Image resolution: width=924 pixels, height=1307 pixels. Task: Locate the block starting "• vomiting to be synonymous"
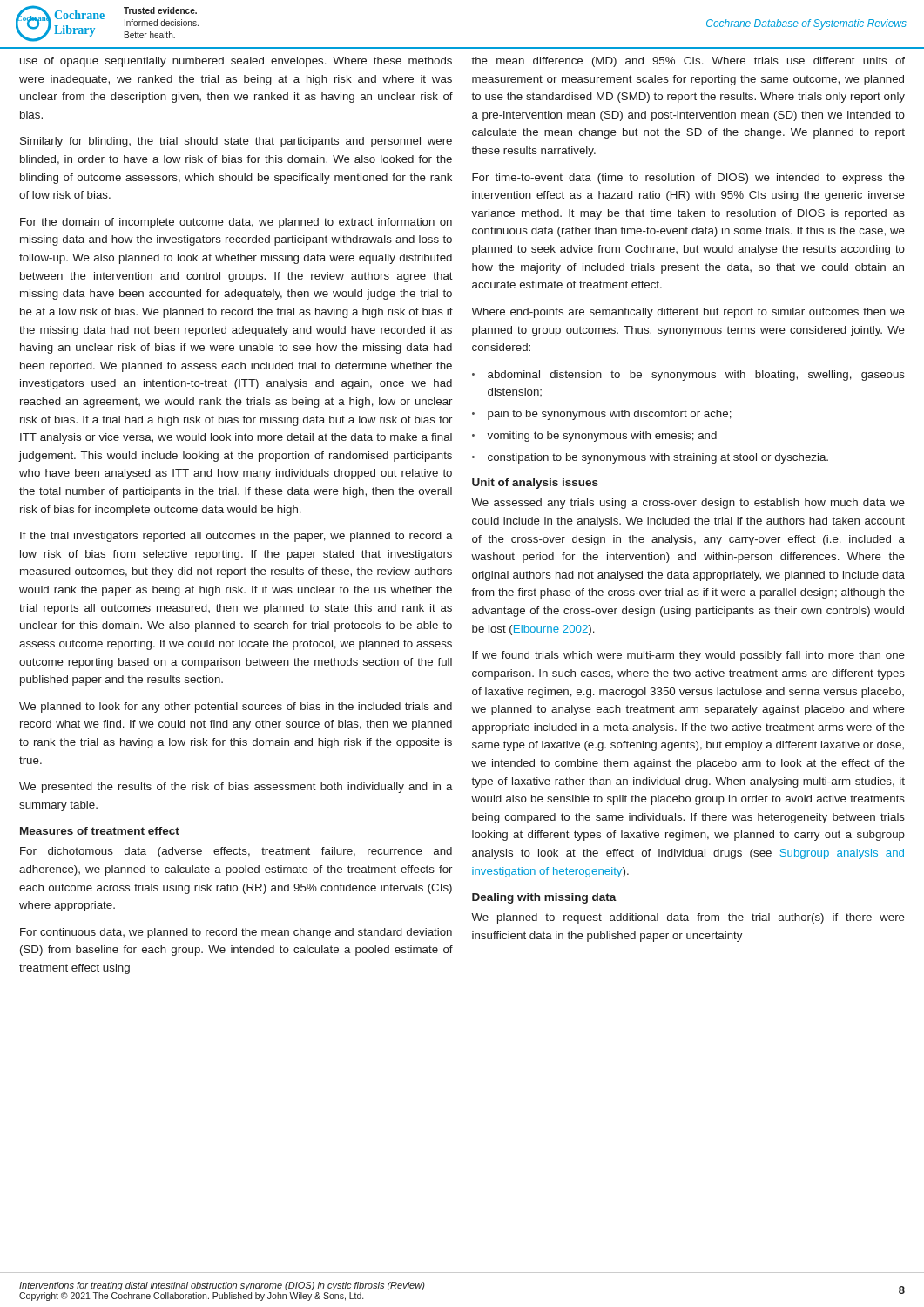coord(688,435)
